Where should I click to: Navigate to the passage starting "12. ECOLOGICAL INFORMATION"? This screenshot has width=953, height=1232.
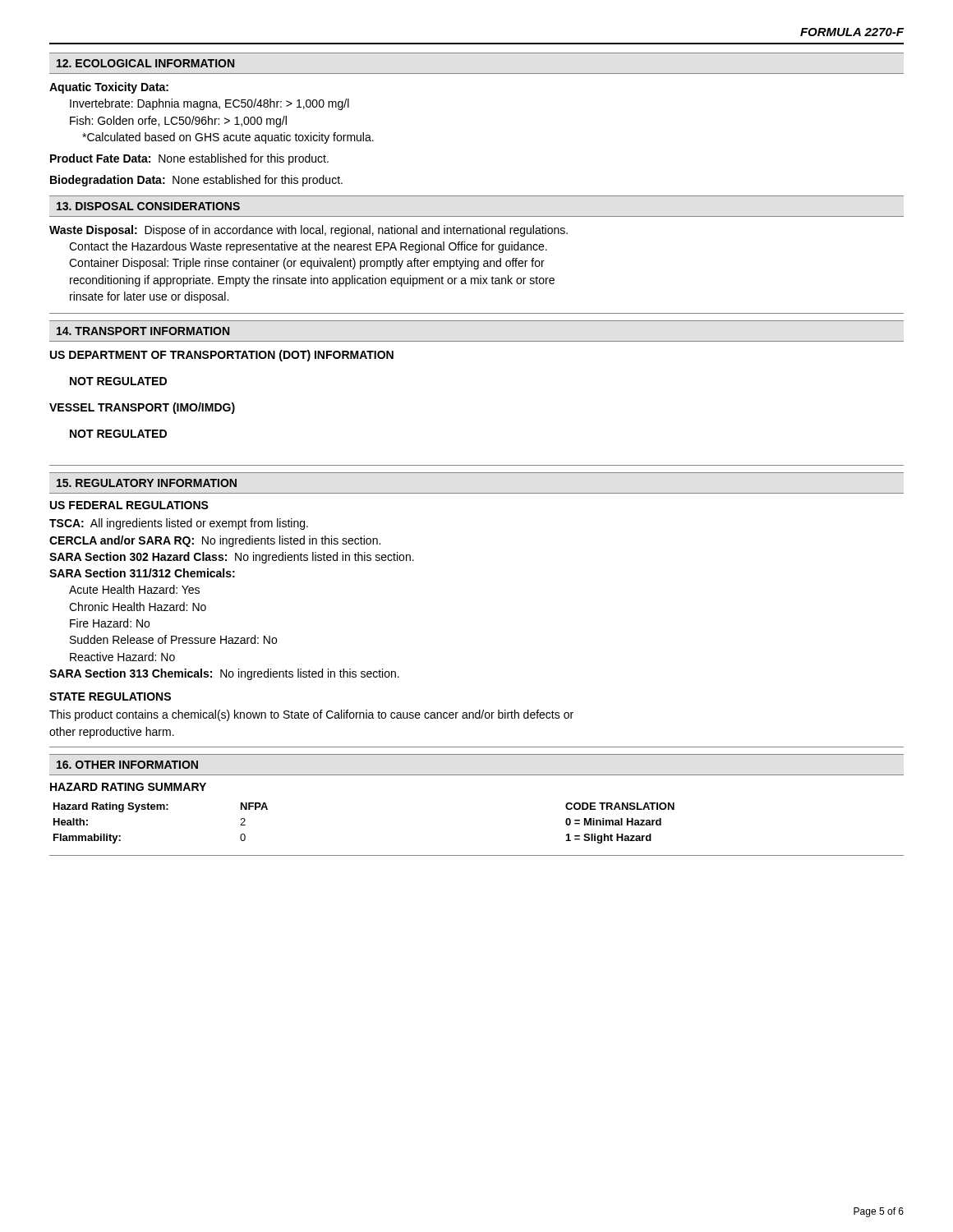pos(145,63)
